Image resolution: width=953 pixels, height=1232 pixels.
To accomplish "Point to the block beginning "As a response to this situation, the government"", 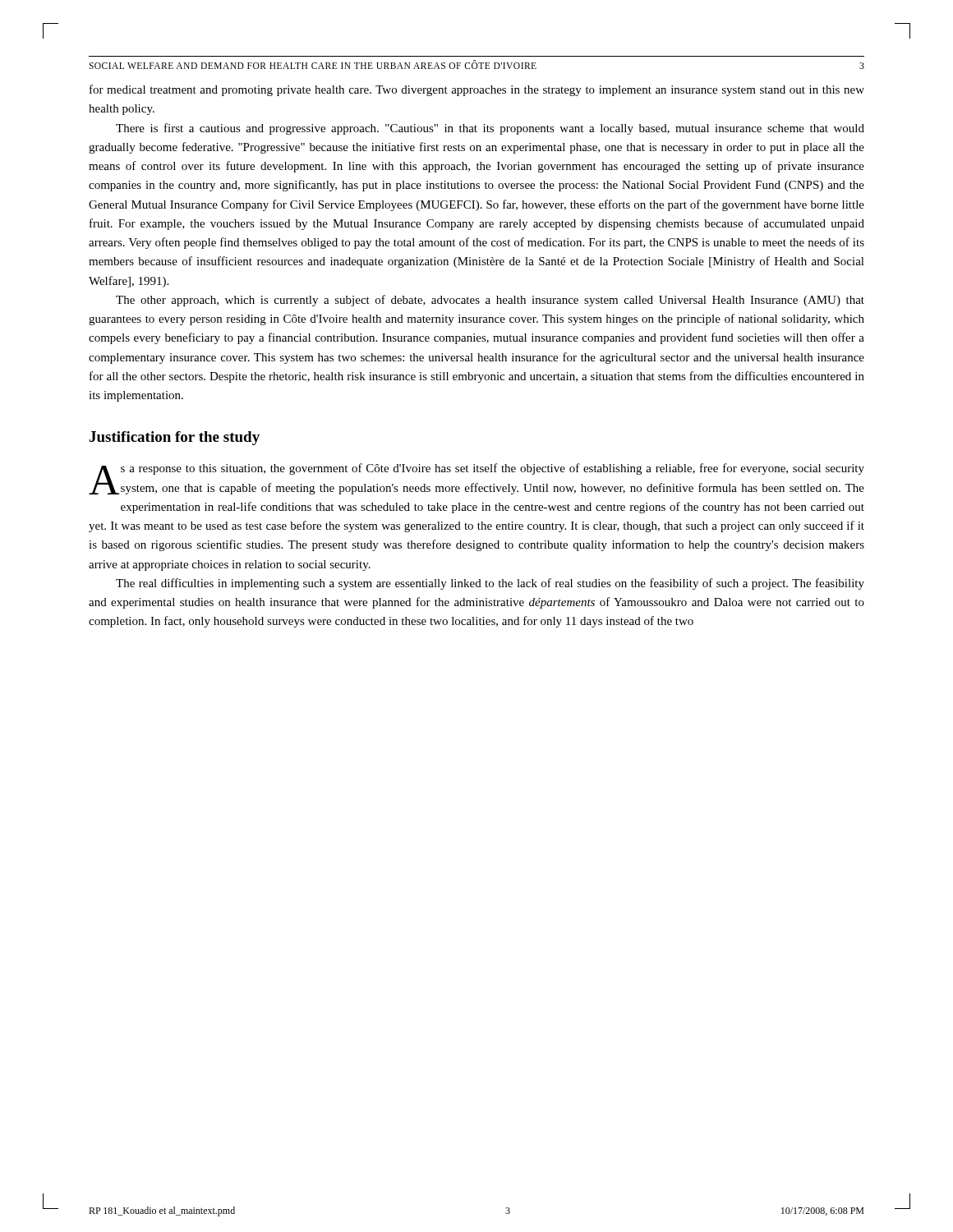I will click(476, 515).
